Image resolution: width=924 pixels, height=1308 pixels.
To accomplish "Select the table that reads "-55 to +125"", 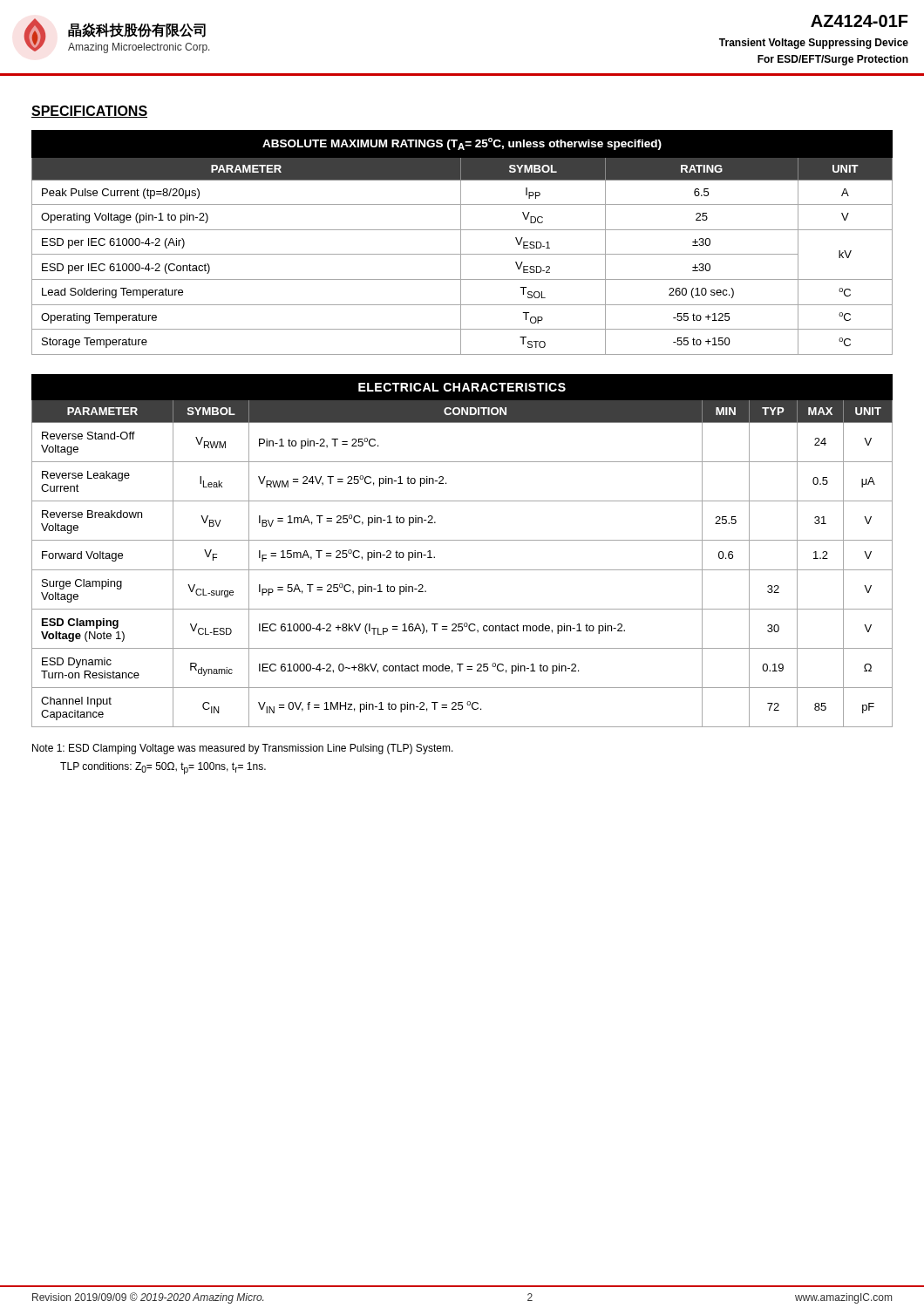I will pos(462,242).
